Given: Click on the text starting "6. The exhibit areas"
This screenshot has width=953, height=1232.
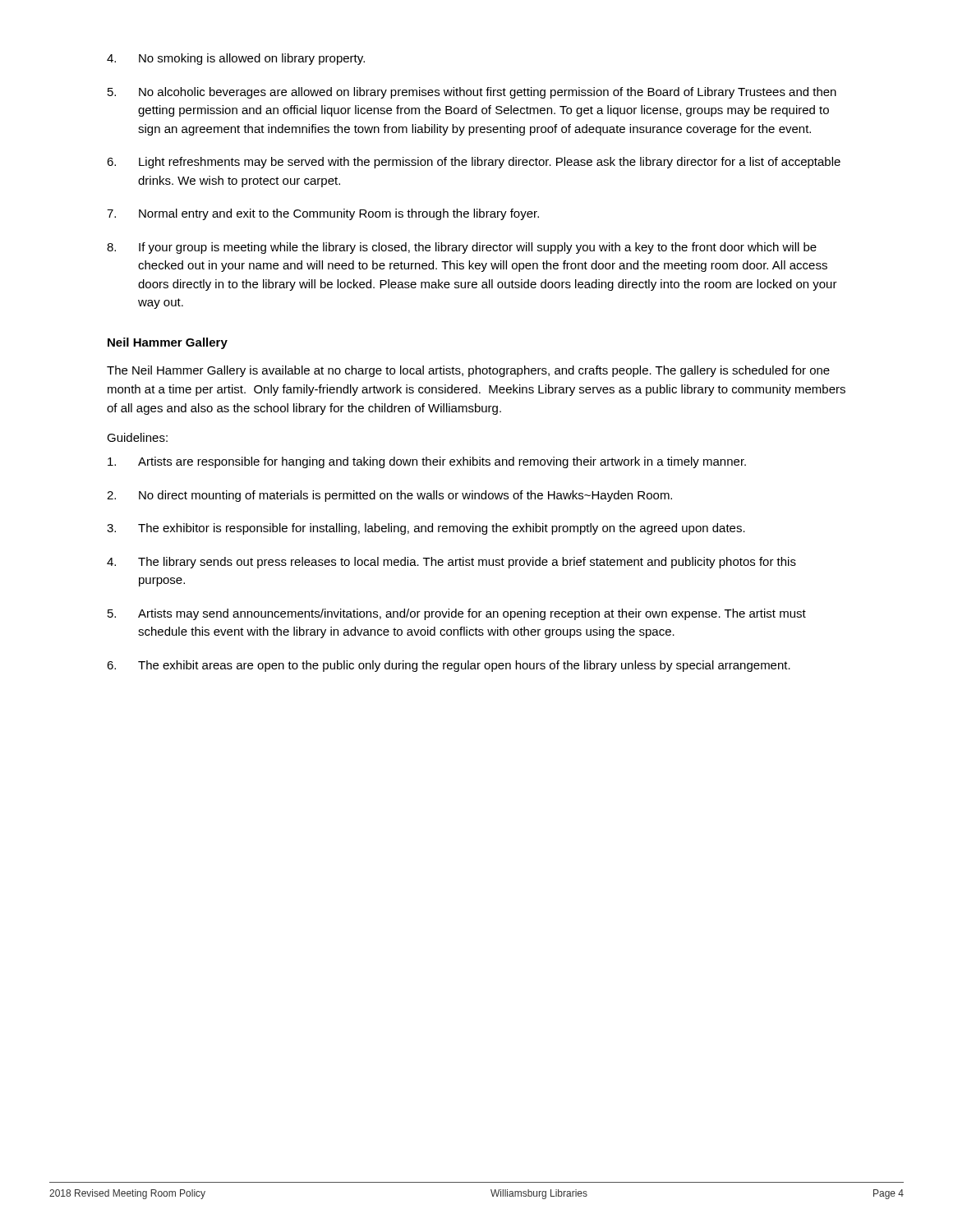Looking at the screenshot, I should [476, 665].
